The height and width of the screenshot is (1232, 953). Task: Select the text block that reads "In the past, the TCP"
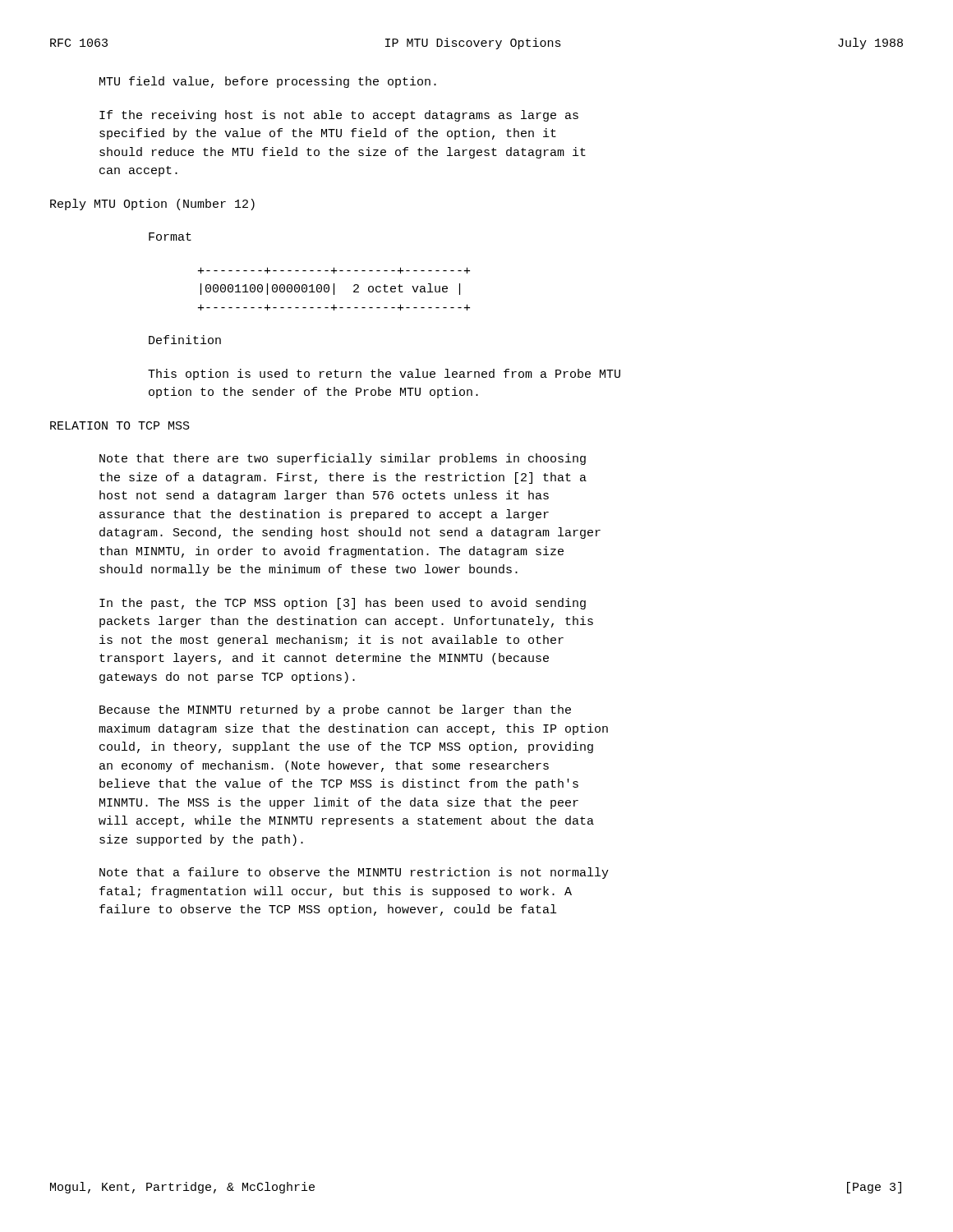tap(501, 641)
